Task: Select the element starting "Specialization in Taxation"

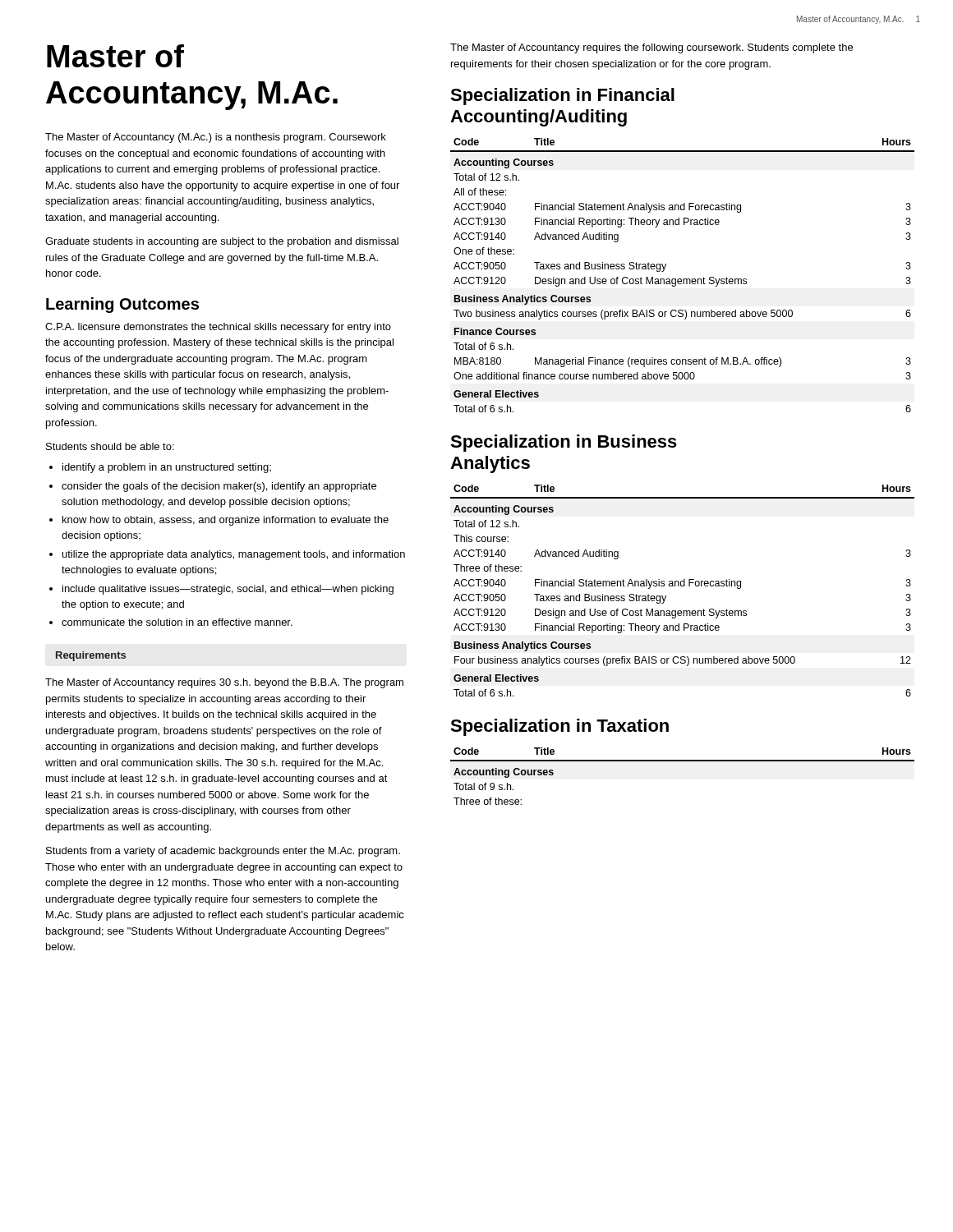Action: point(559,727)
